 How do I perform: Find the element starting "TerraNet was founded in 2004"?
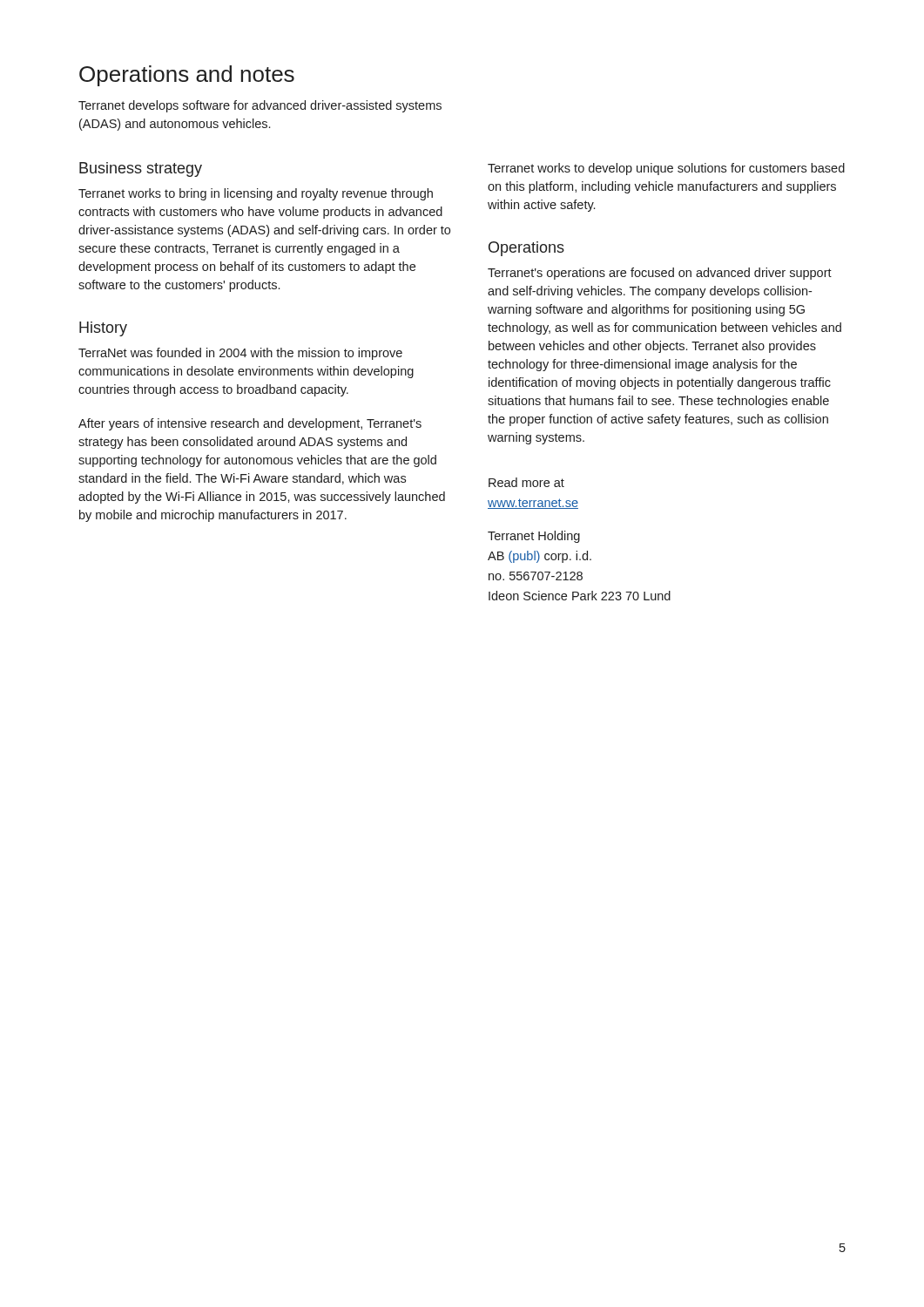click(266, 372)
